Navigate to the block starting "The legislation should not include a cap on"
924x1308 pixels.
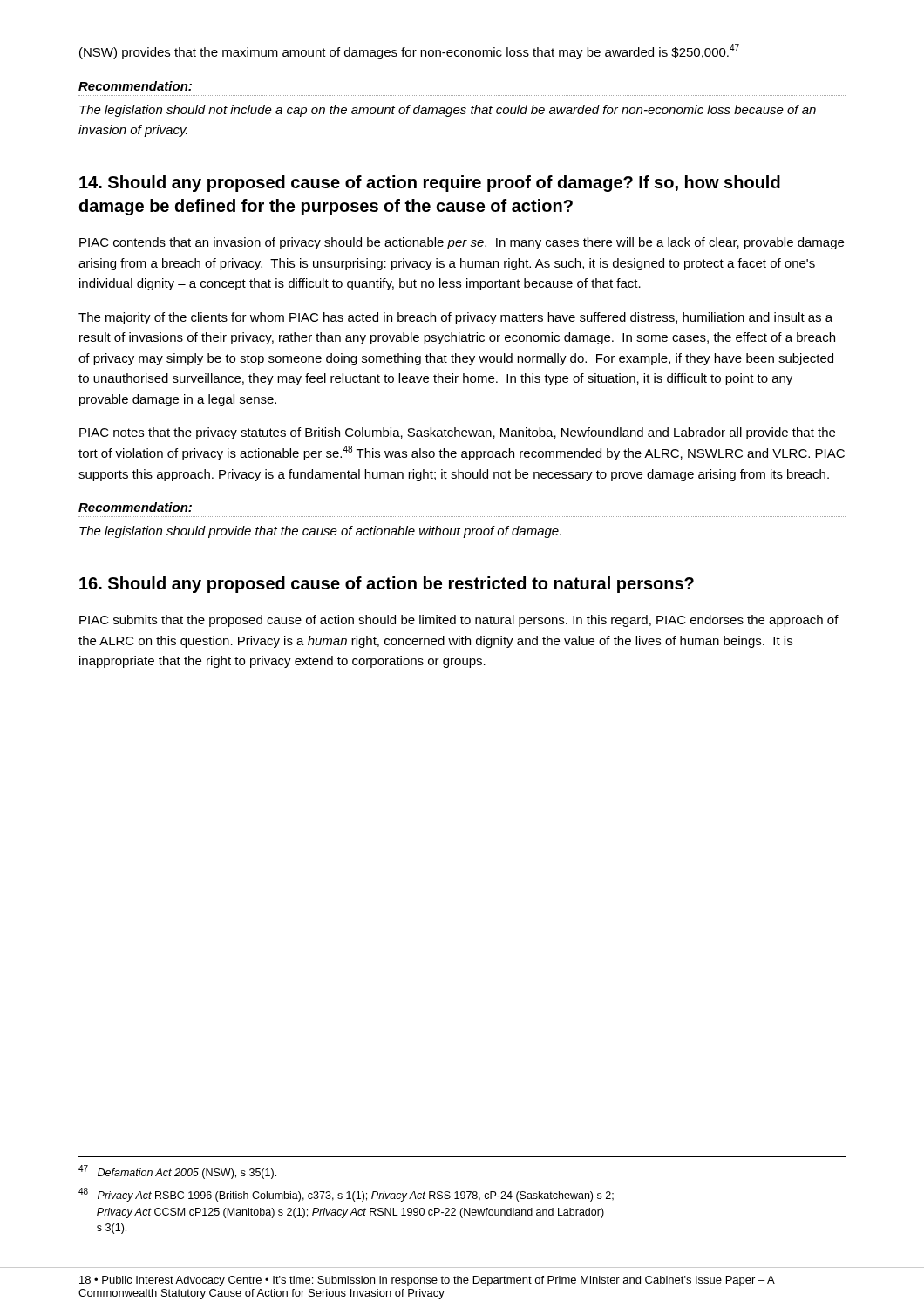point(462,119)
